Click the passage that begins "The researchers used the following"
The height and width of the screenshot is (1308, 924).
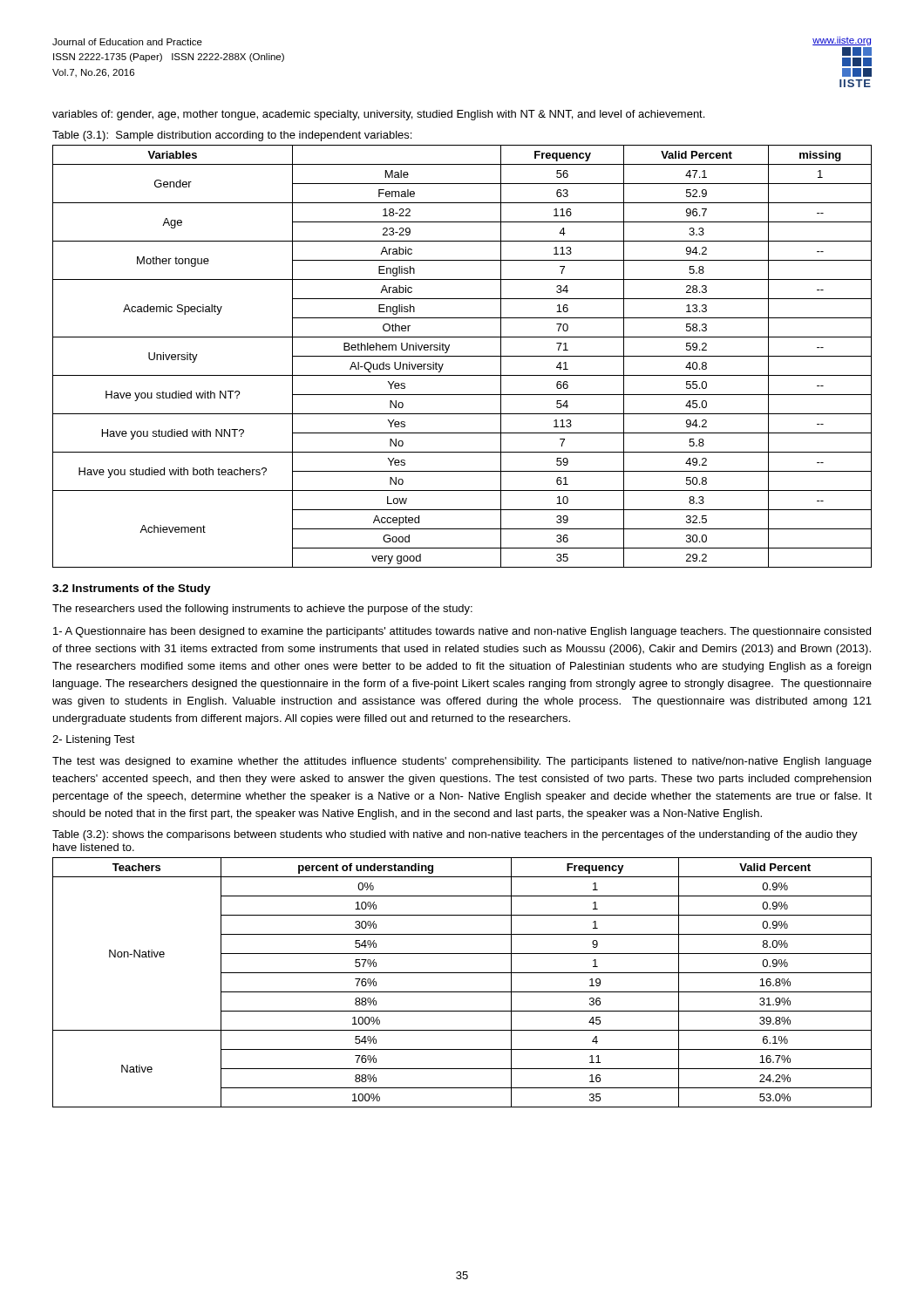[263, 608]
